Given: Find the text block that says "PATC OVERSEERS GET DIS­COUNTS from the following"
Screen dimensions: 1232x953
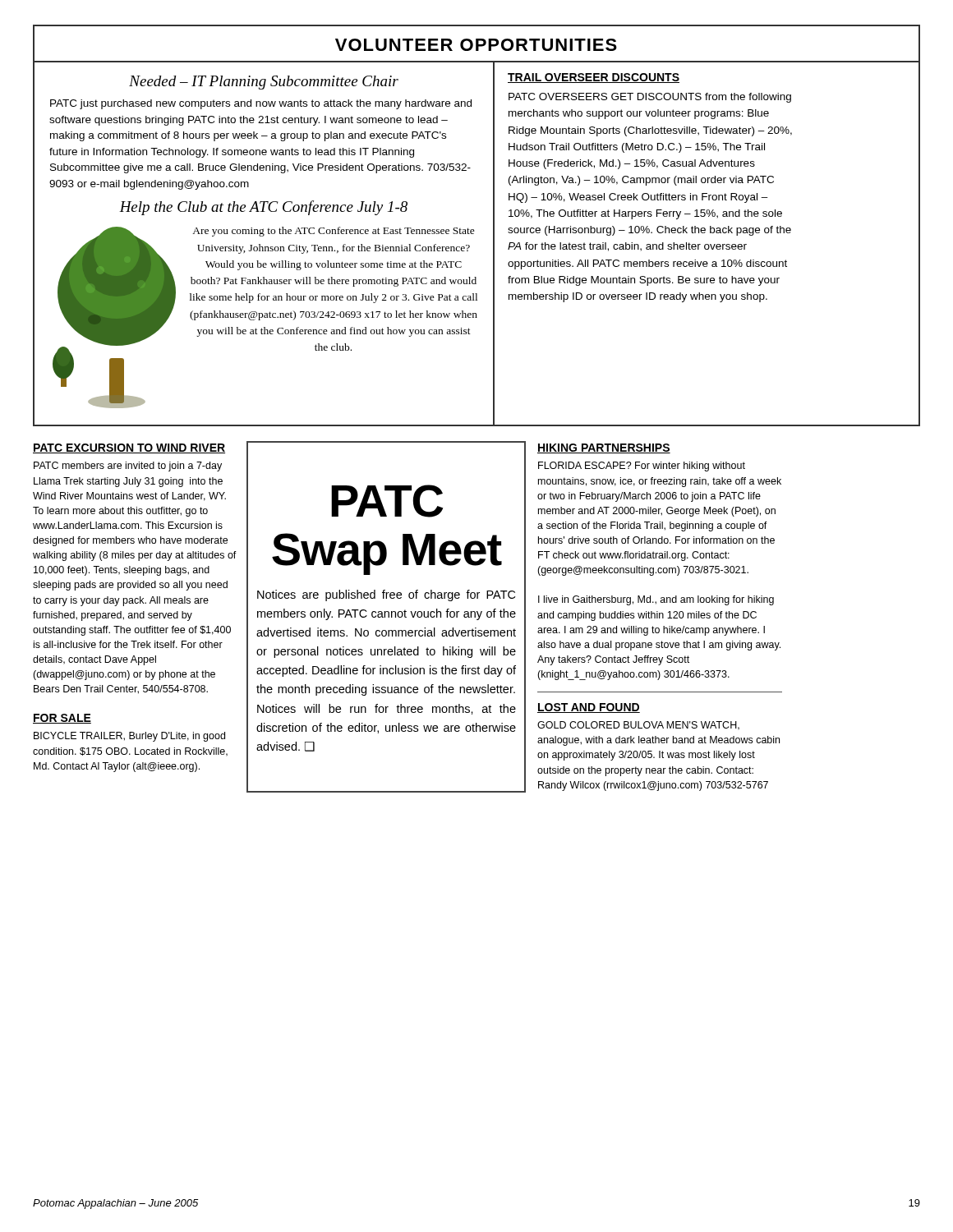Looking at the screenshot, I should tap(652, 197).
